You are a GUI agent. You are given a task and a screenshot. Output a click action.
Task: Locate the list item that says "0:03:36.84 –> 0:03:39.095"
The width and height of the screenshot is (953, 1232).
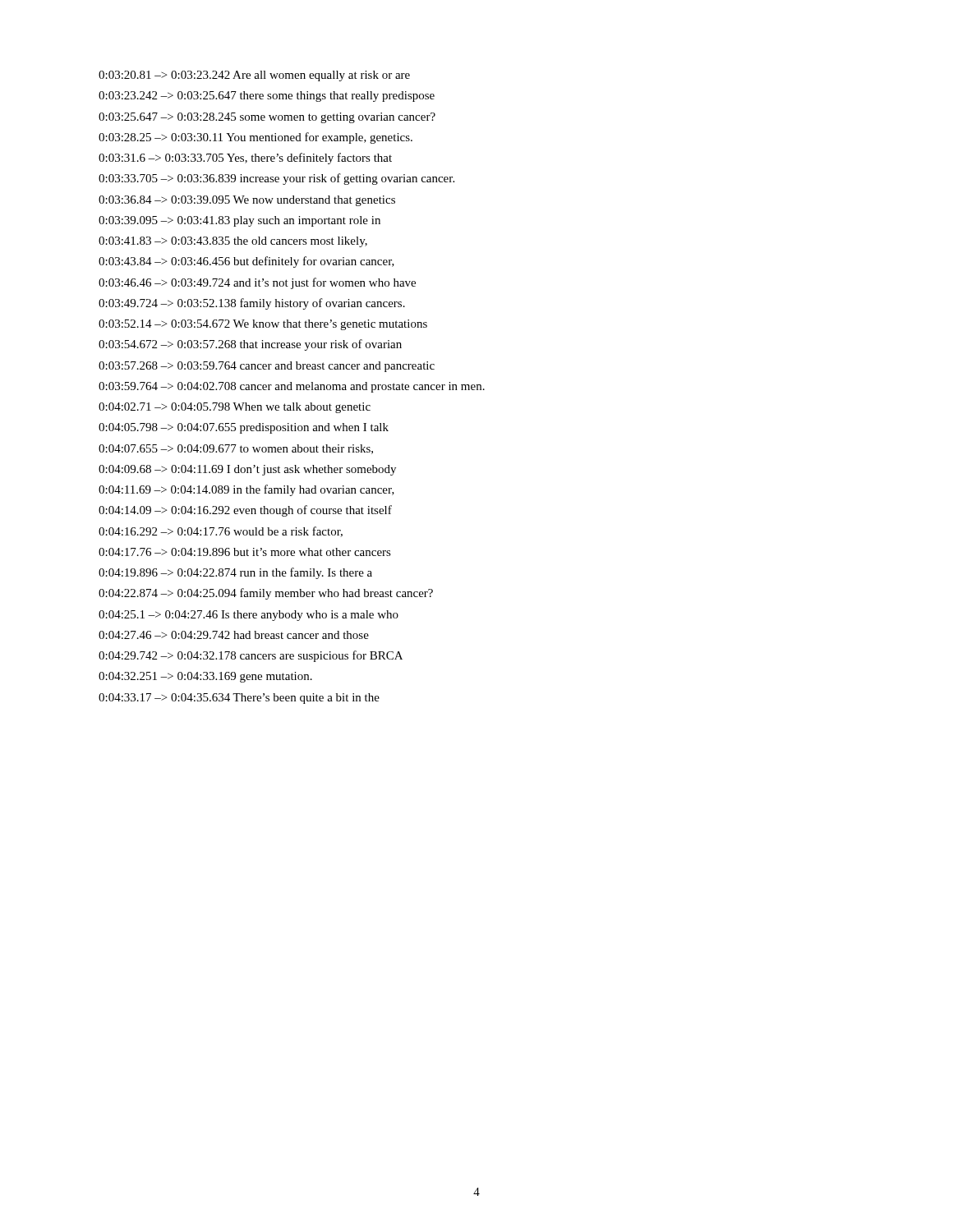pos(247,201)
